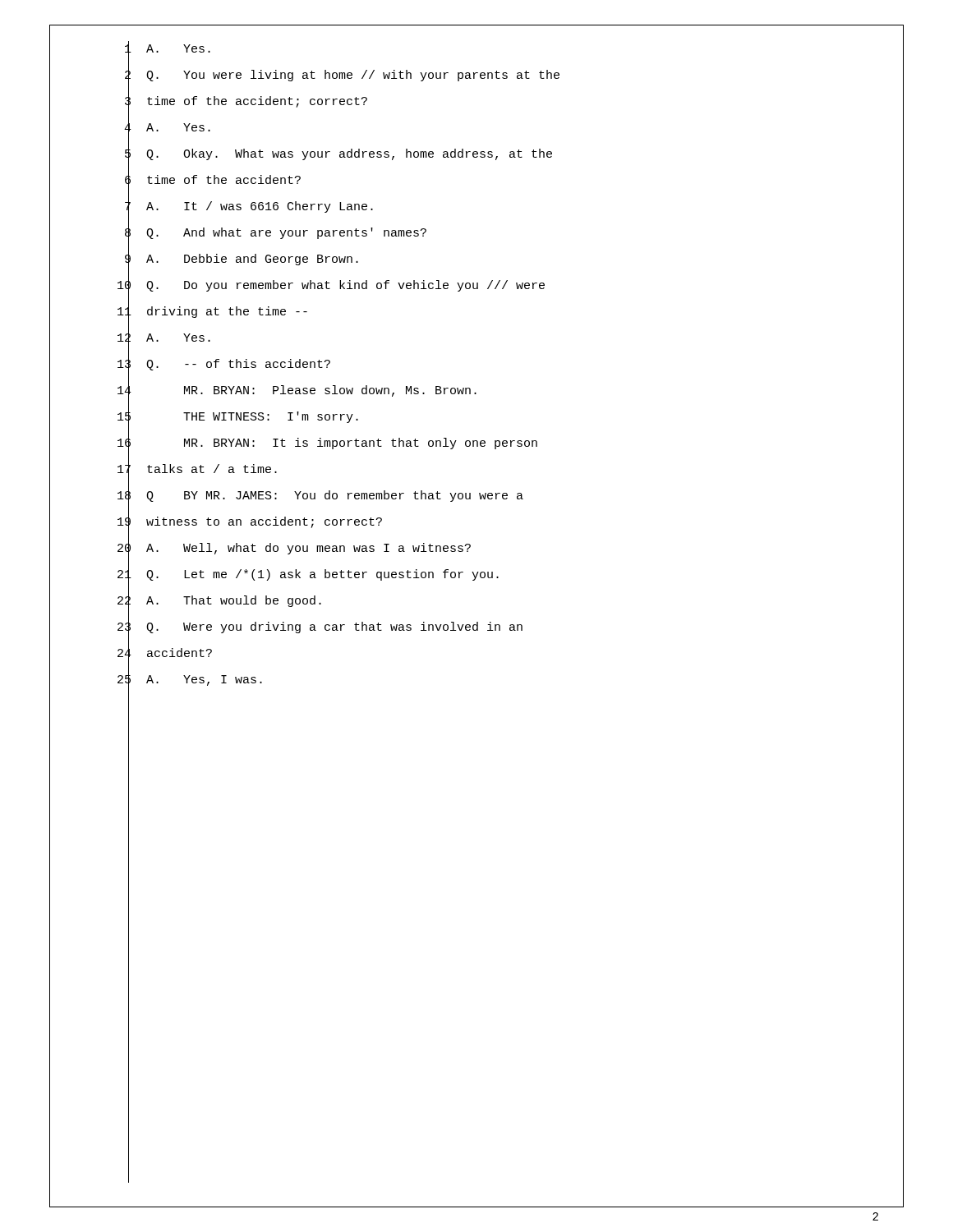This screenshot has height=1232, width=953.
Task: Select the list item that says "23 Q. Were you driving a car"
Action: (x=489, y=628)
